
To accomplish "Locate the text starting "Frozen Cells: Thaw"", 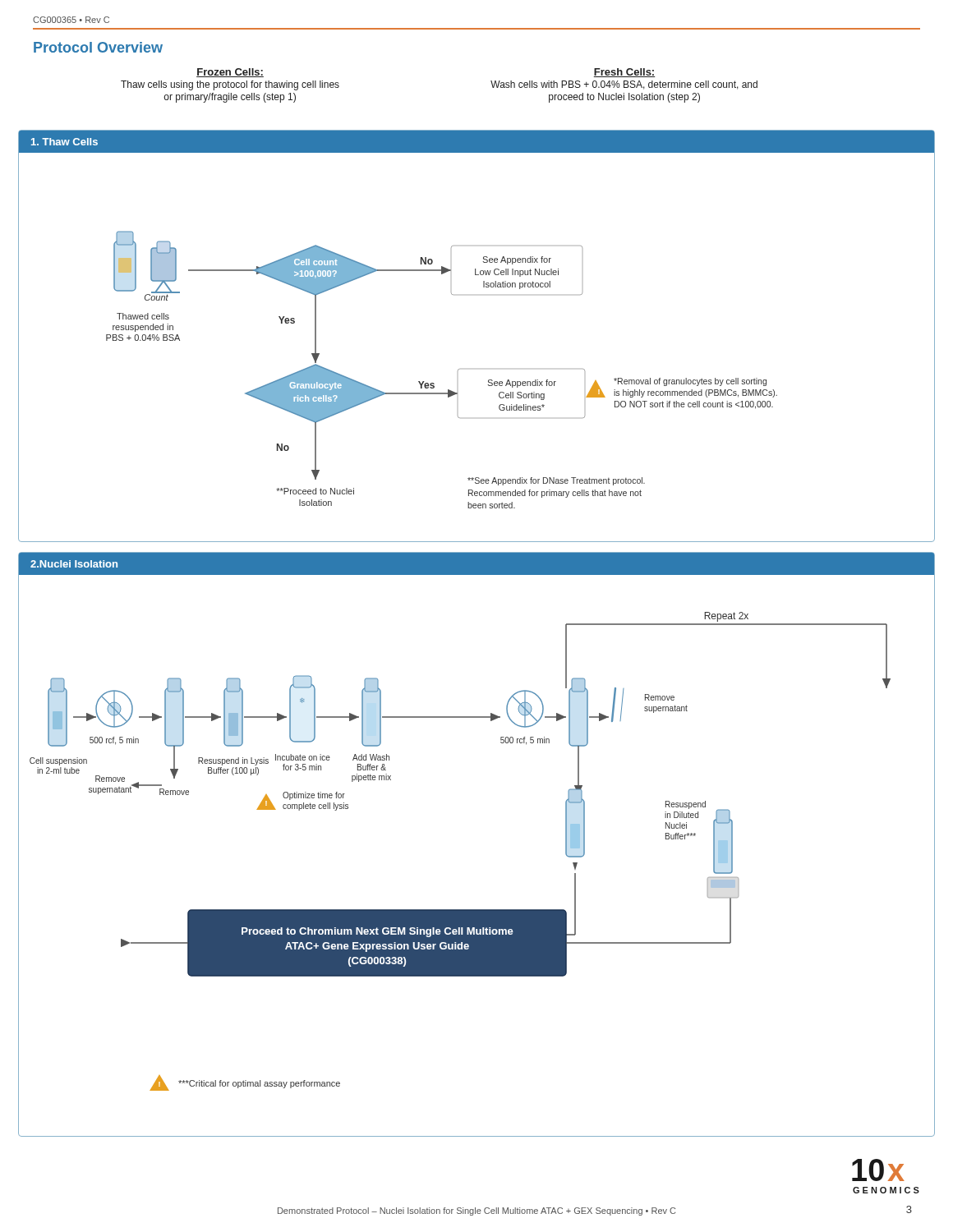I will [x=230, y=84].
